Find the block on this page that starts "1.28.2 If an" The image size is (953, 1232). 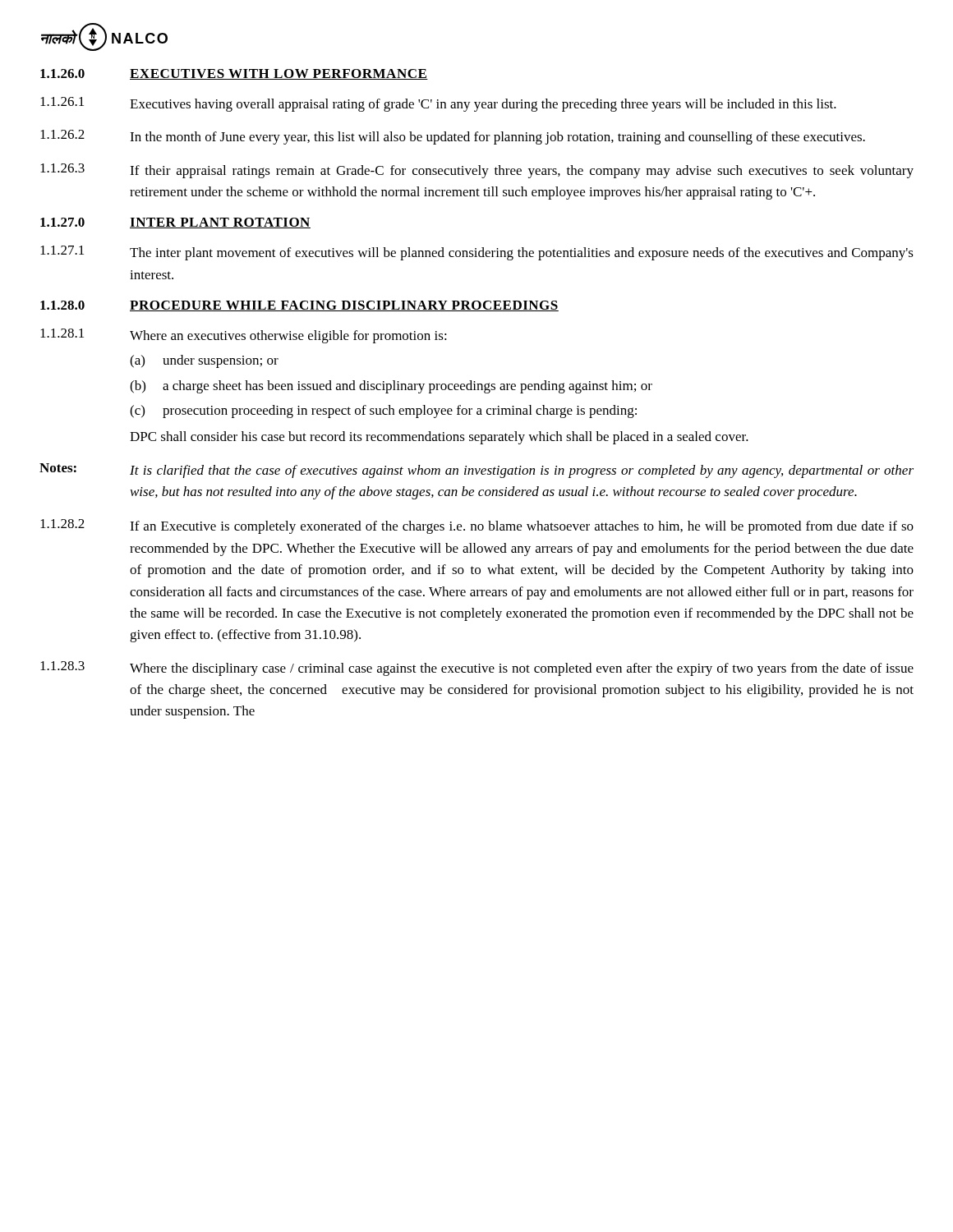point(476,581)
